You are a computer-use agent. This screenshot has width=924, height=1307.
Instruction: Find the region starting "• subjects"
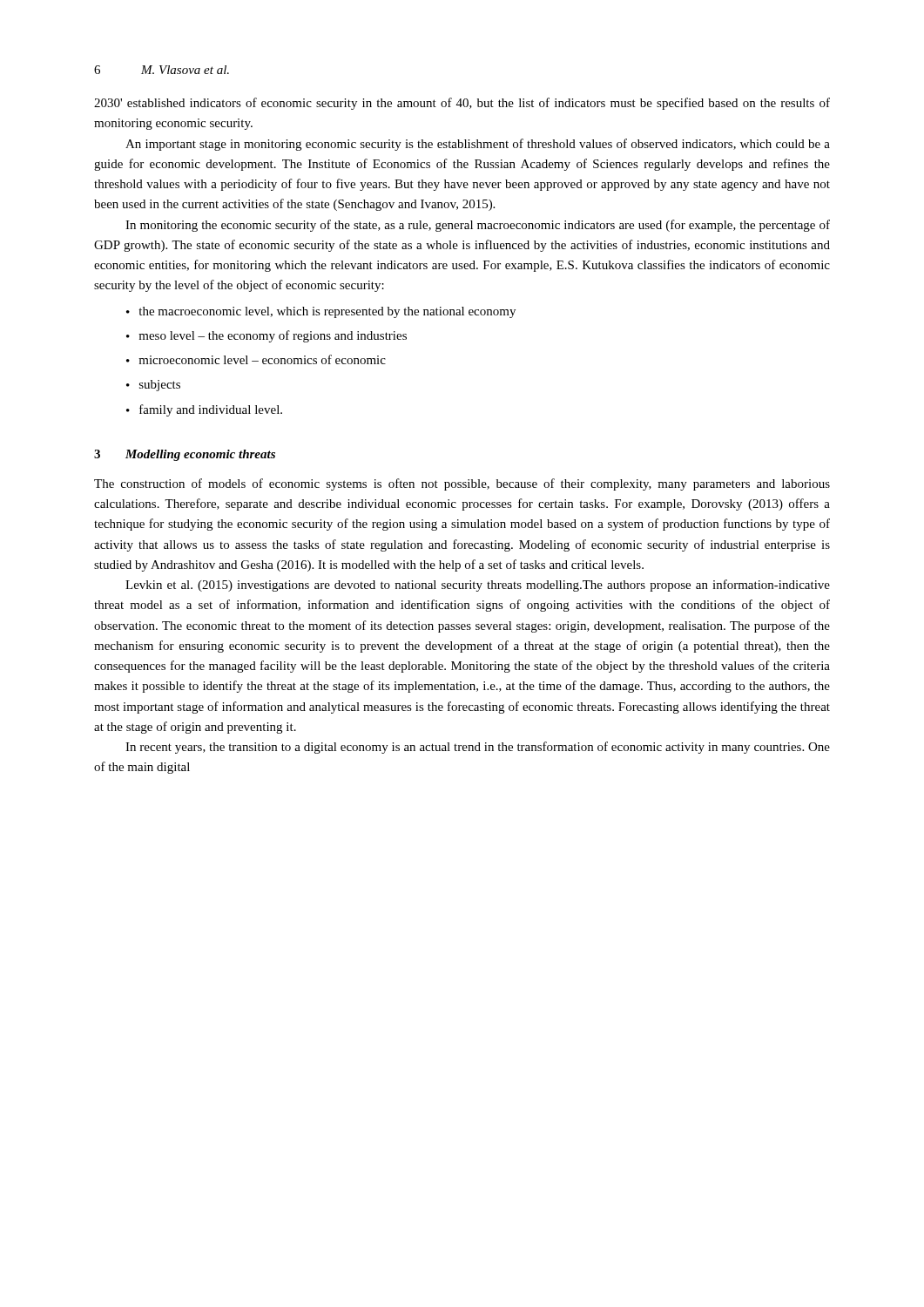pyautogui.click(x=153, y=385)
